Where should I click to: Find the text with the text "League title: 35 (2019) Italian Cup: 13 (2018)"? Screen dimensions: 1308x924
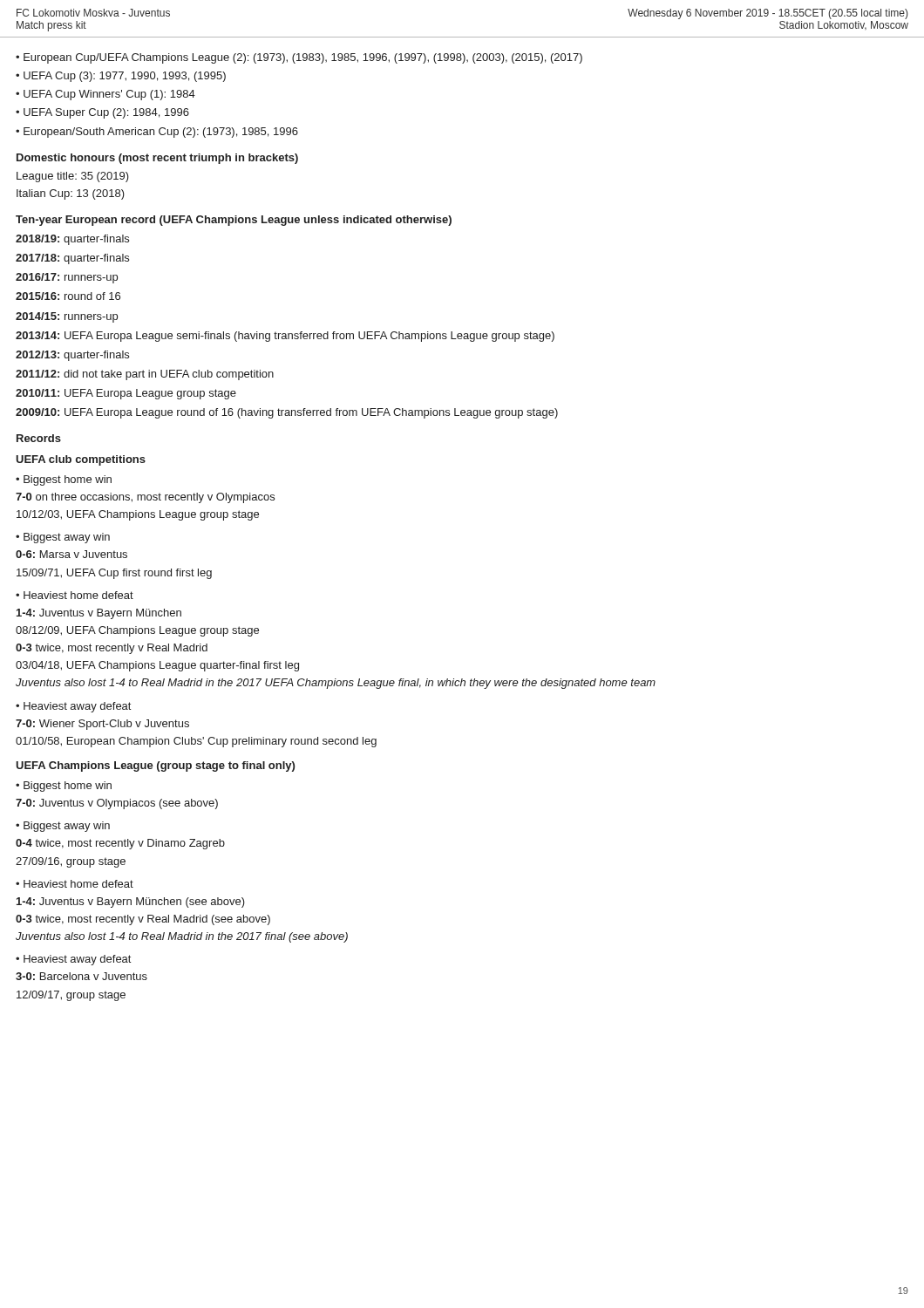click(72, 185)
